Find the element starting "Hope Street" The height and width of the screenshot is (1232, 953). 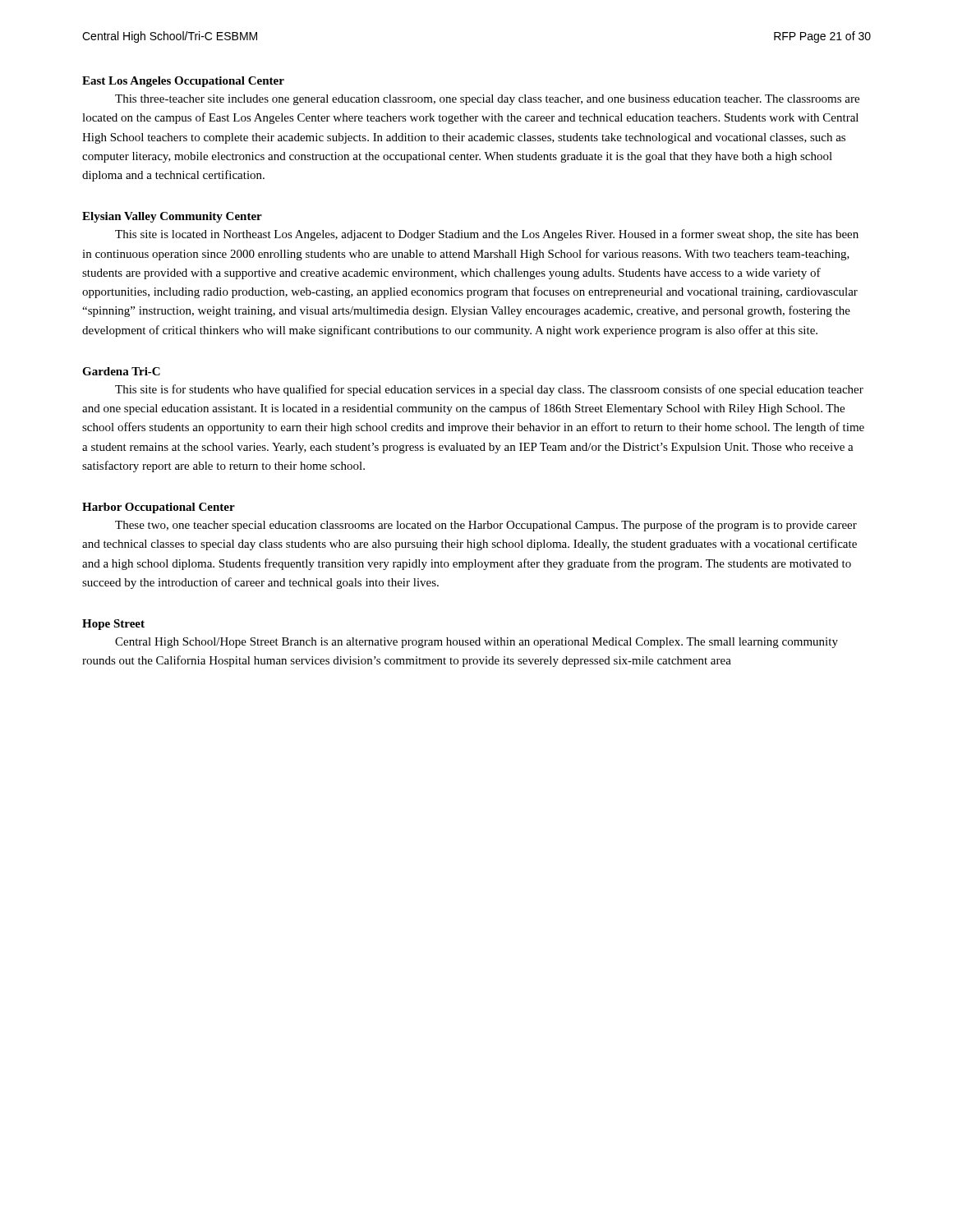tap(113, 623)
